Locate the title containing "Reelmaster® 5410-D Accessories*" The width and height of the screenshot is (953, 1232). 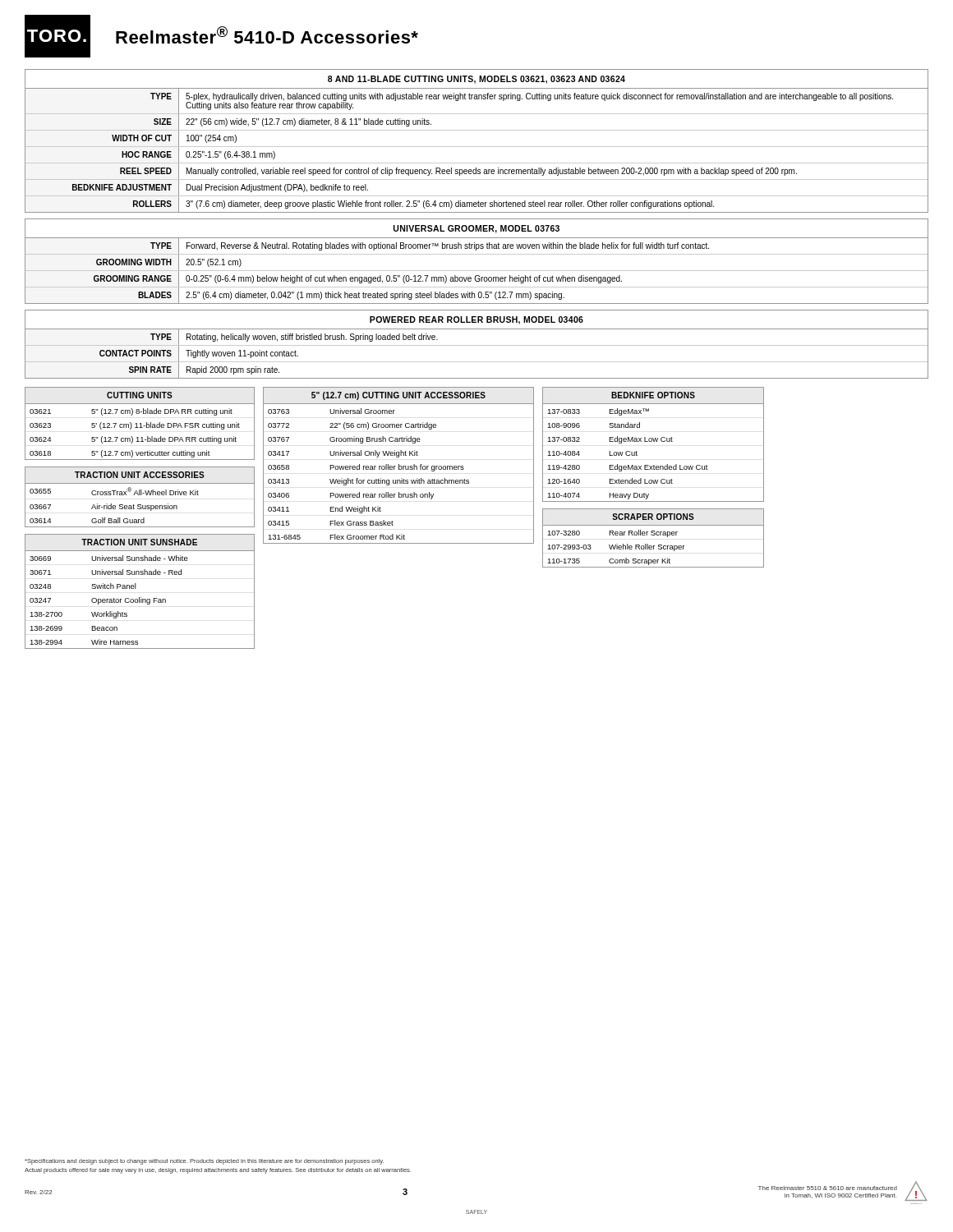click(x=267, y=36)
